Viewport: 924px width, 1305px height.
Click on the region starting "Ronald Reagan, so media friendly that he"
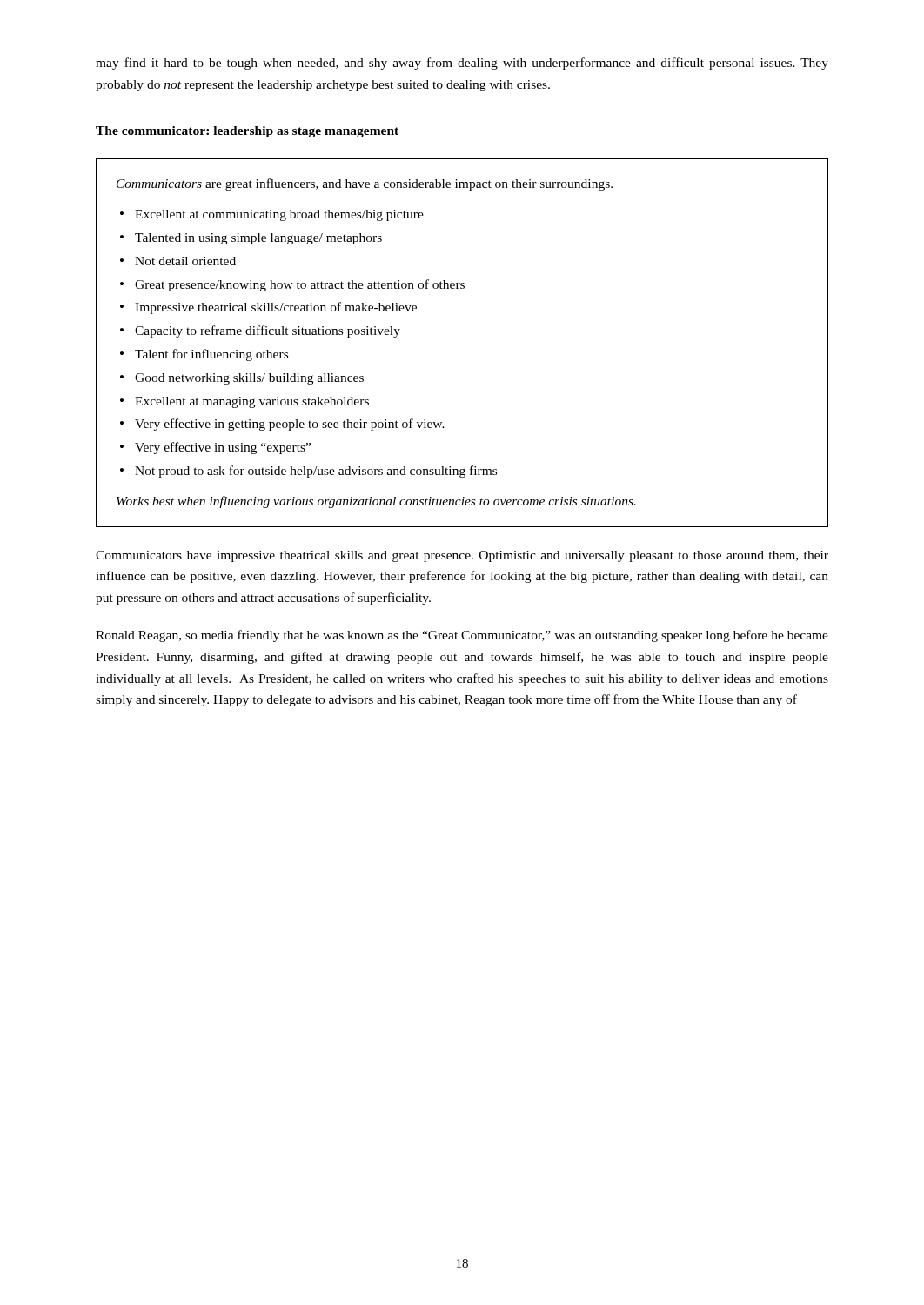pos(462,667)
